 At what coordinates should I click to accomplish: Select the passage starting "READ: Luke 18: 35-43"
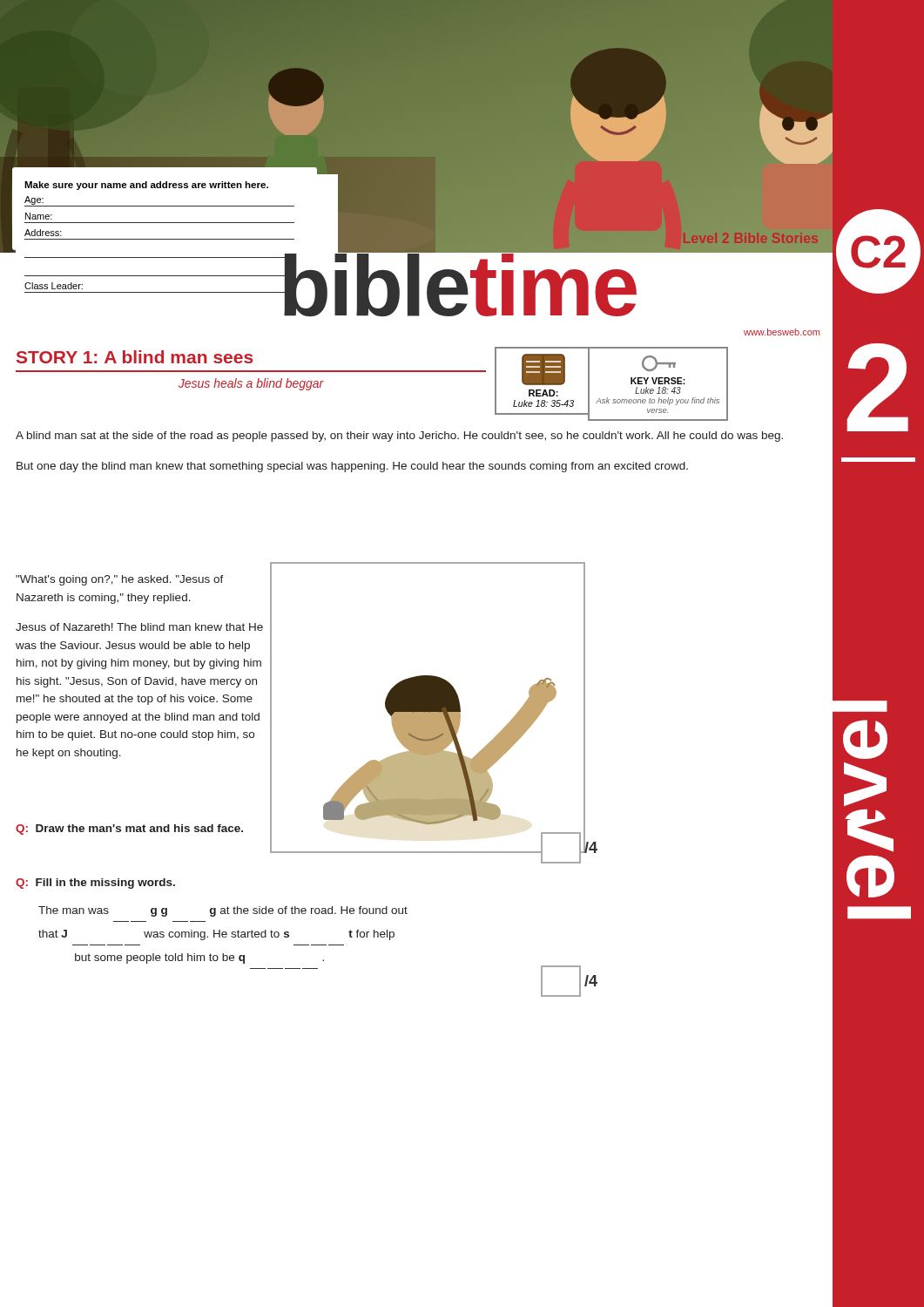pos(543,381)
